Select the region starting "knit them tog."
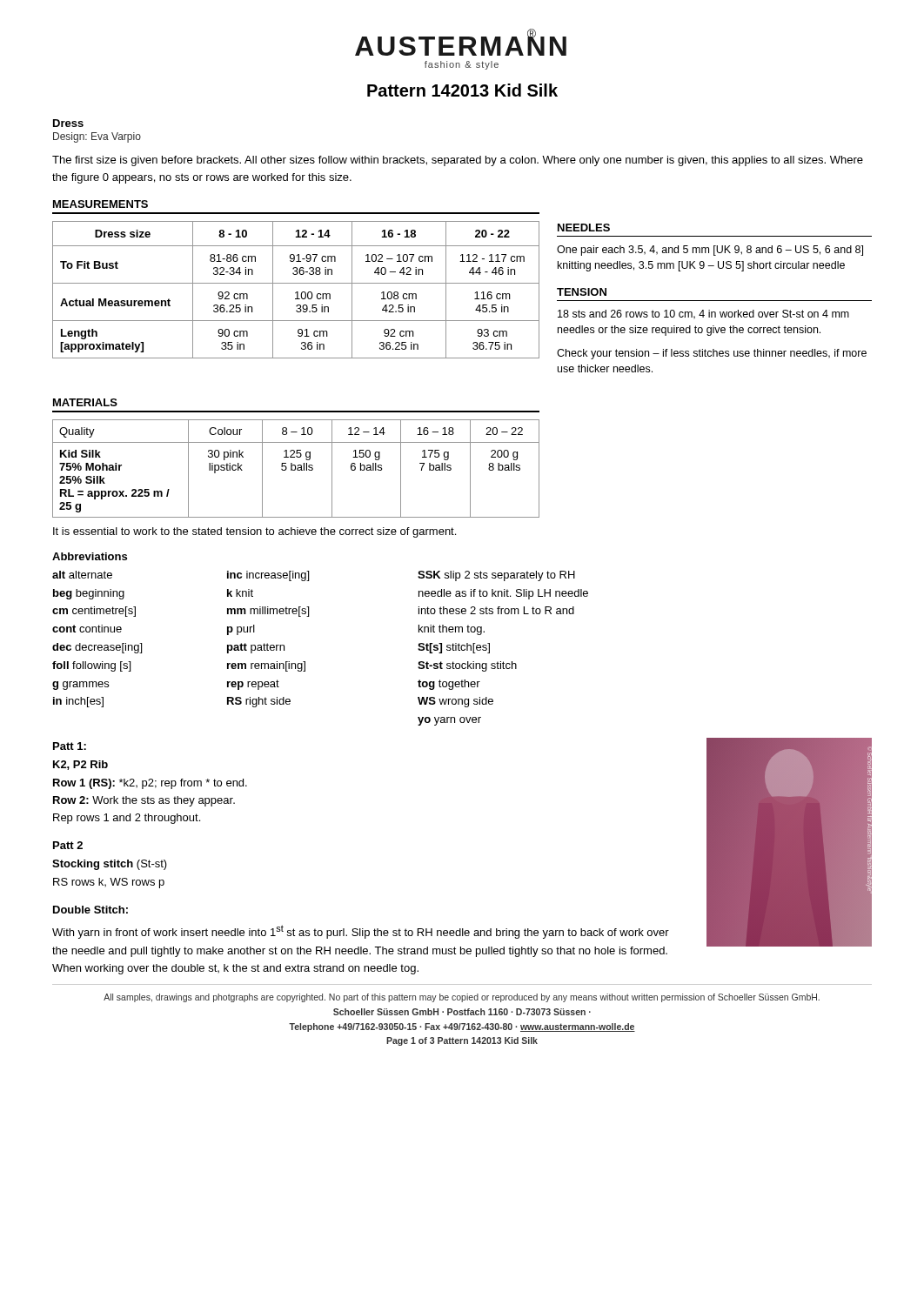Screen dimensions: 1305x924 point(452,629)
